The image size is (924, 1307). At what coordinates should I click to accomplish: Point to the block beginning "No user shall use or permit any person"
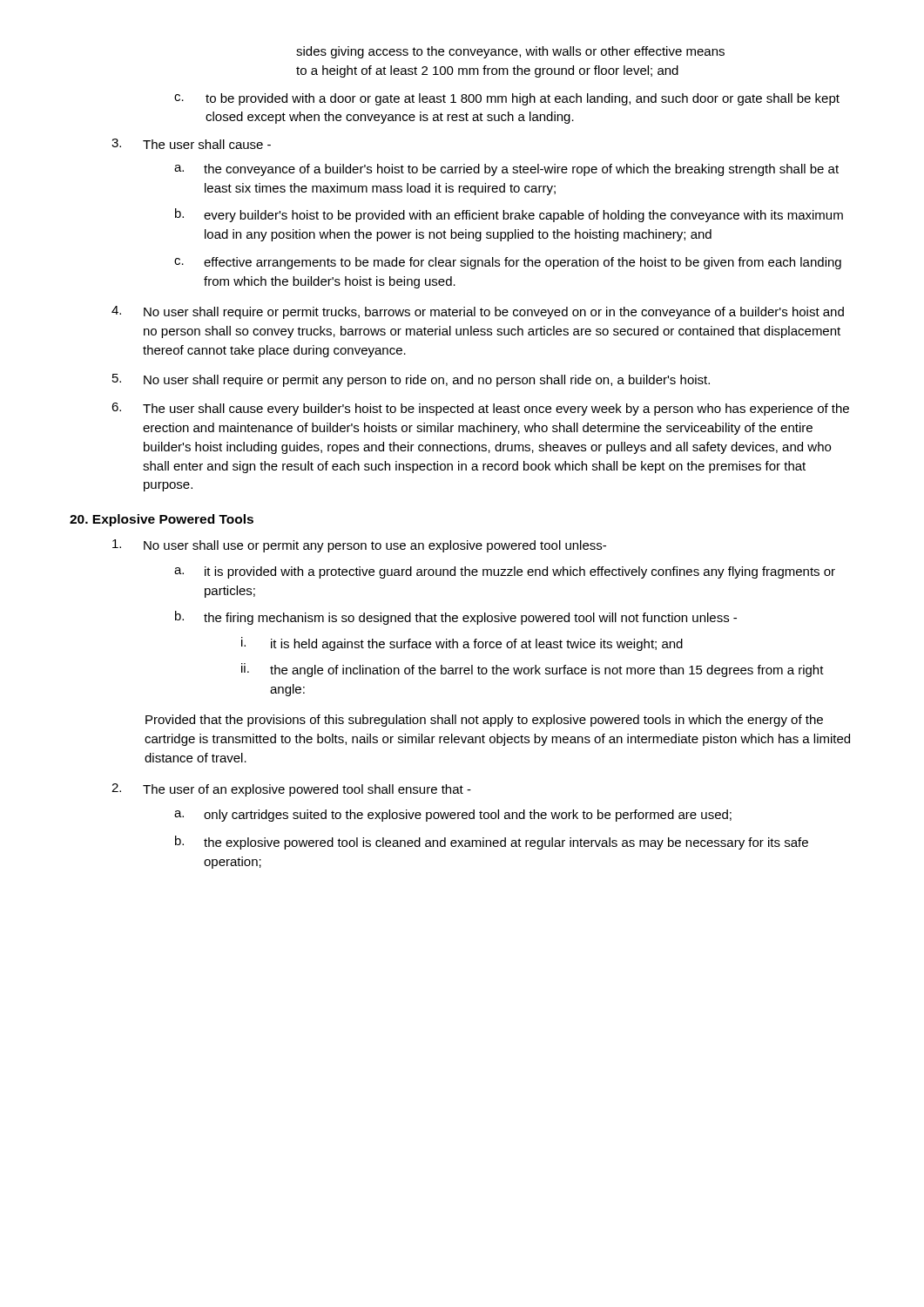click(x=483, y=545)
